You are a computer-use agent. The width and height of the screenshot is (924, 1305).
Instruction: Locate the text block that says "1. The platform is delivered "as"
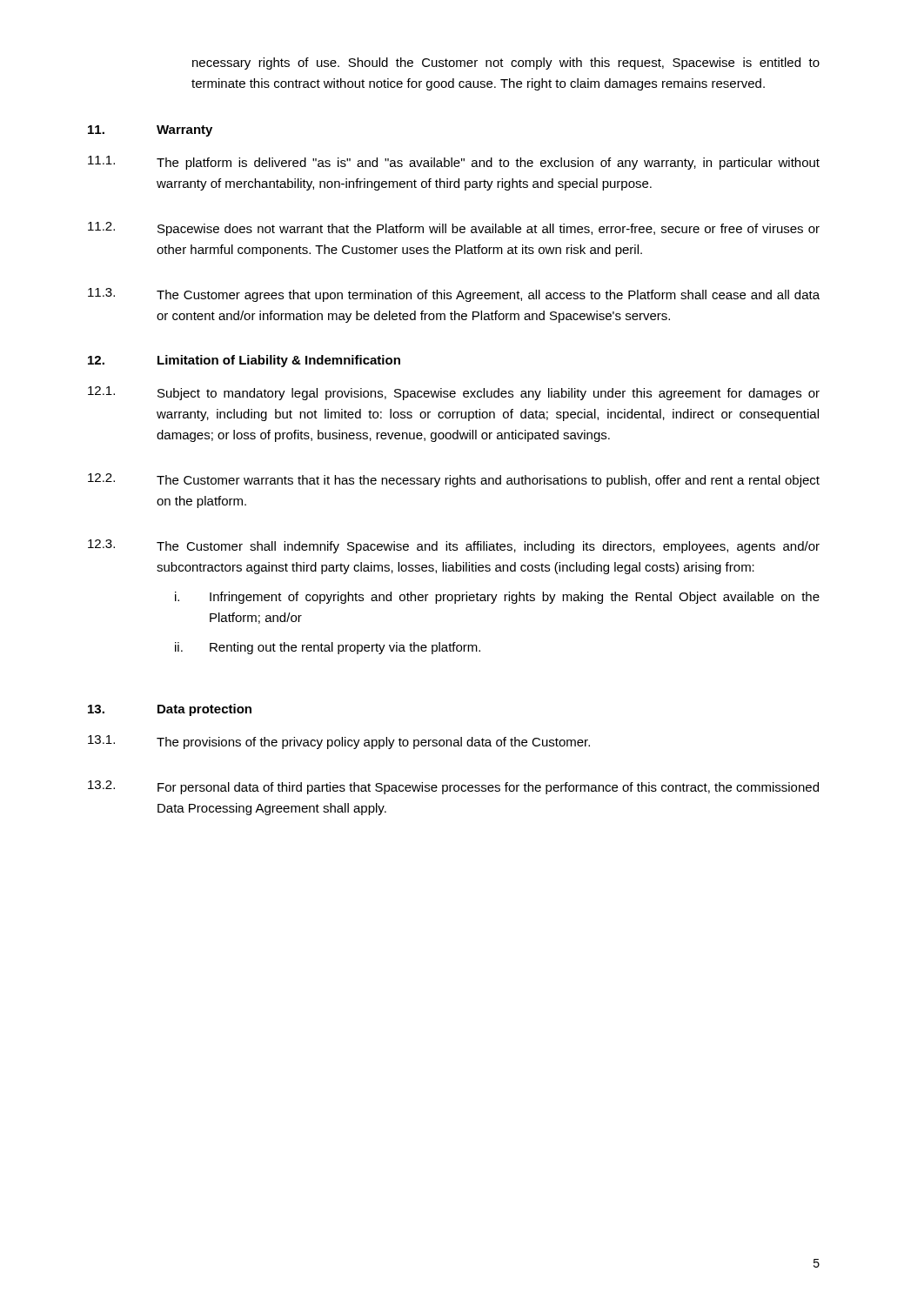coord(453,173)
